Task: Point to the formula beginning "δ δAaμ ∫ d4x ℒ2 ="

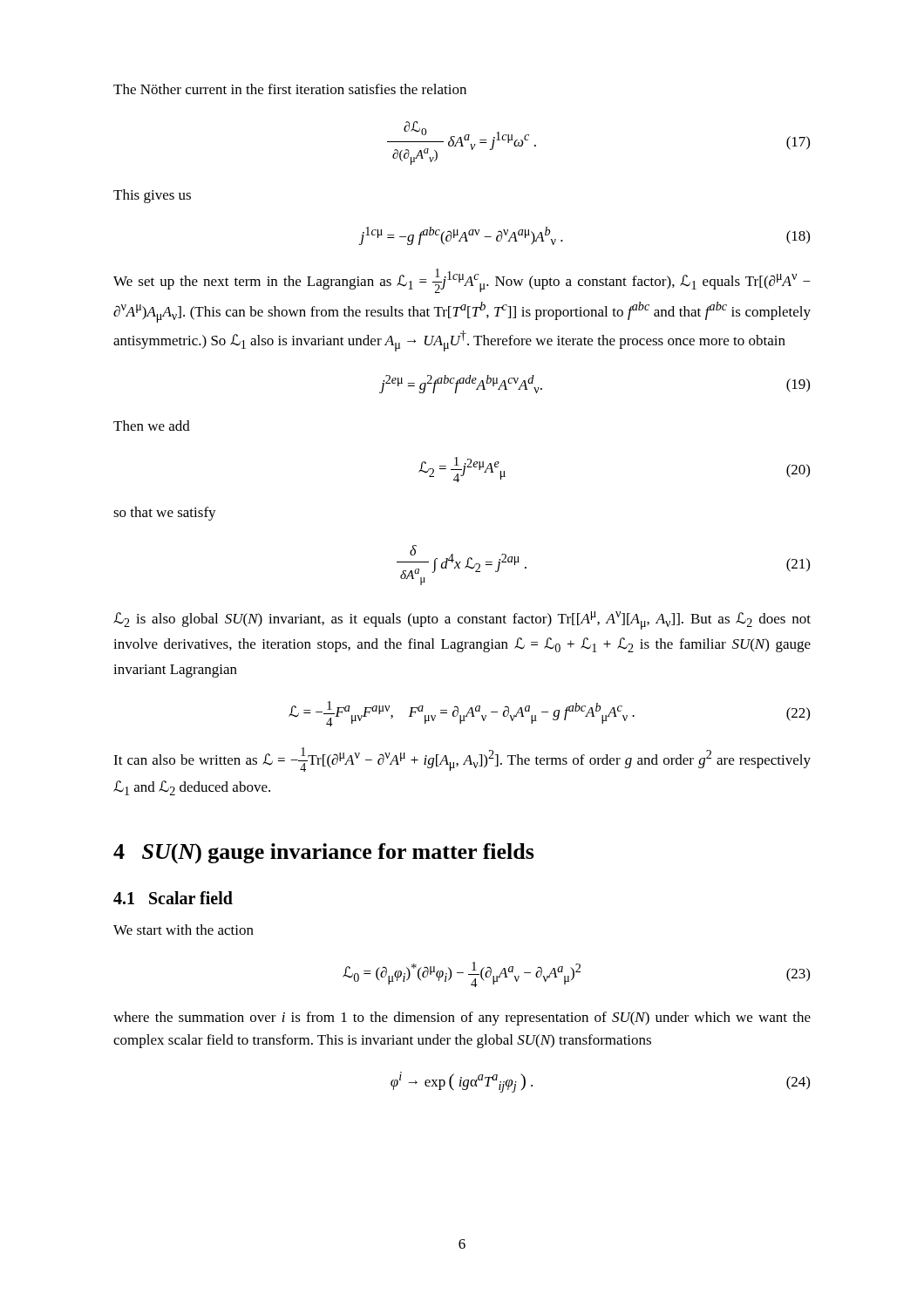Action: click(x=462, y=564)
